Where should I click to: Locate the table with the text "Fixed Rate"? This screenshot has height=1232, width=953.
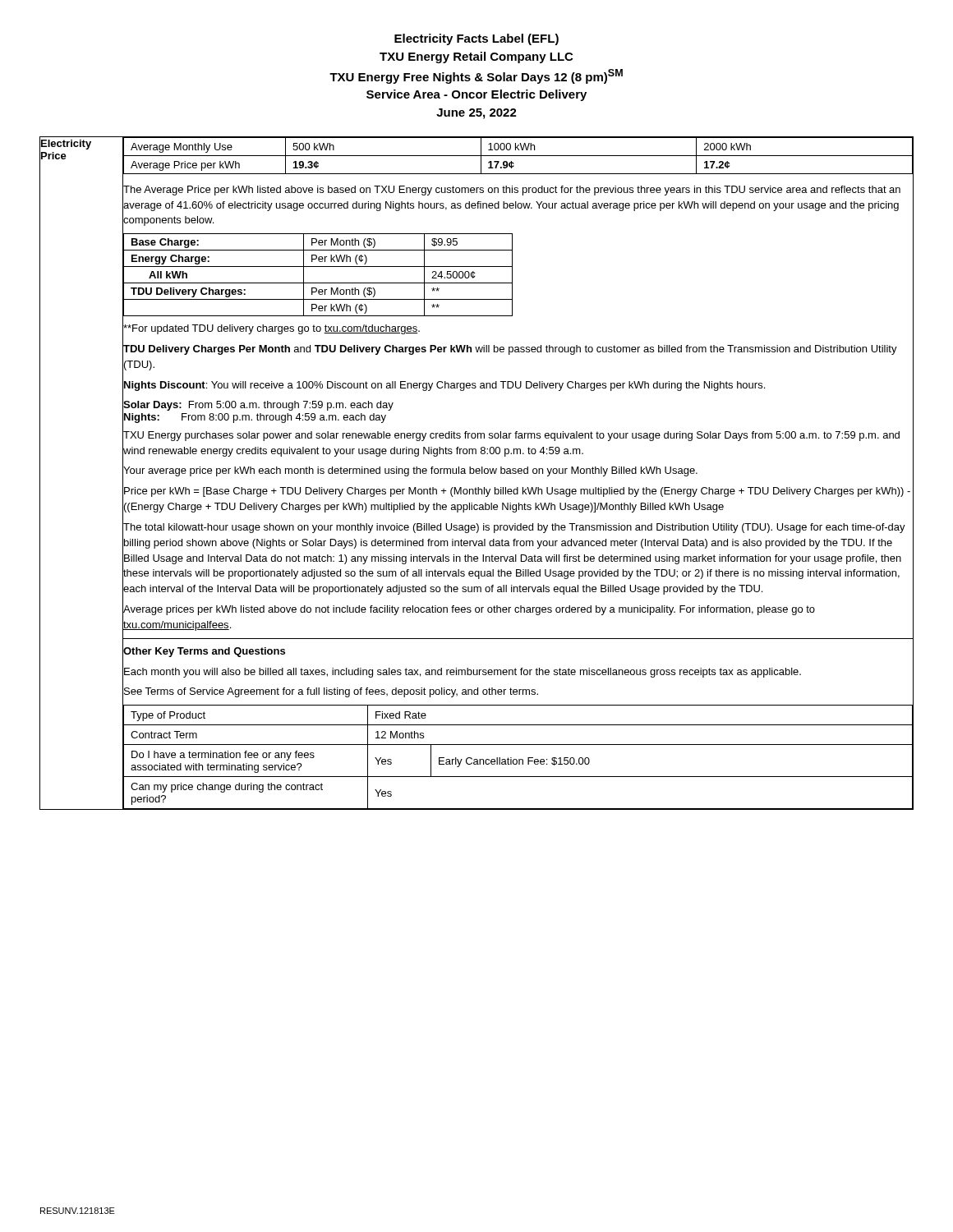pyautogui.click(x=518, y=757)
